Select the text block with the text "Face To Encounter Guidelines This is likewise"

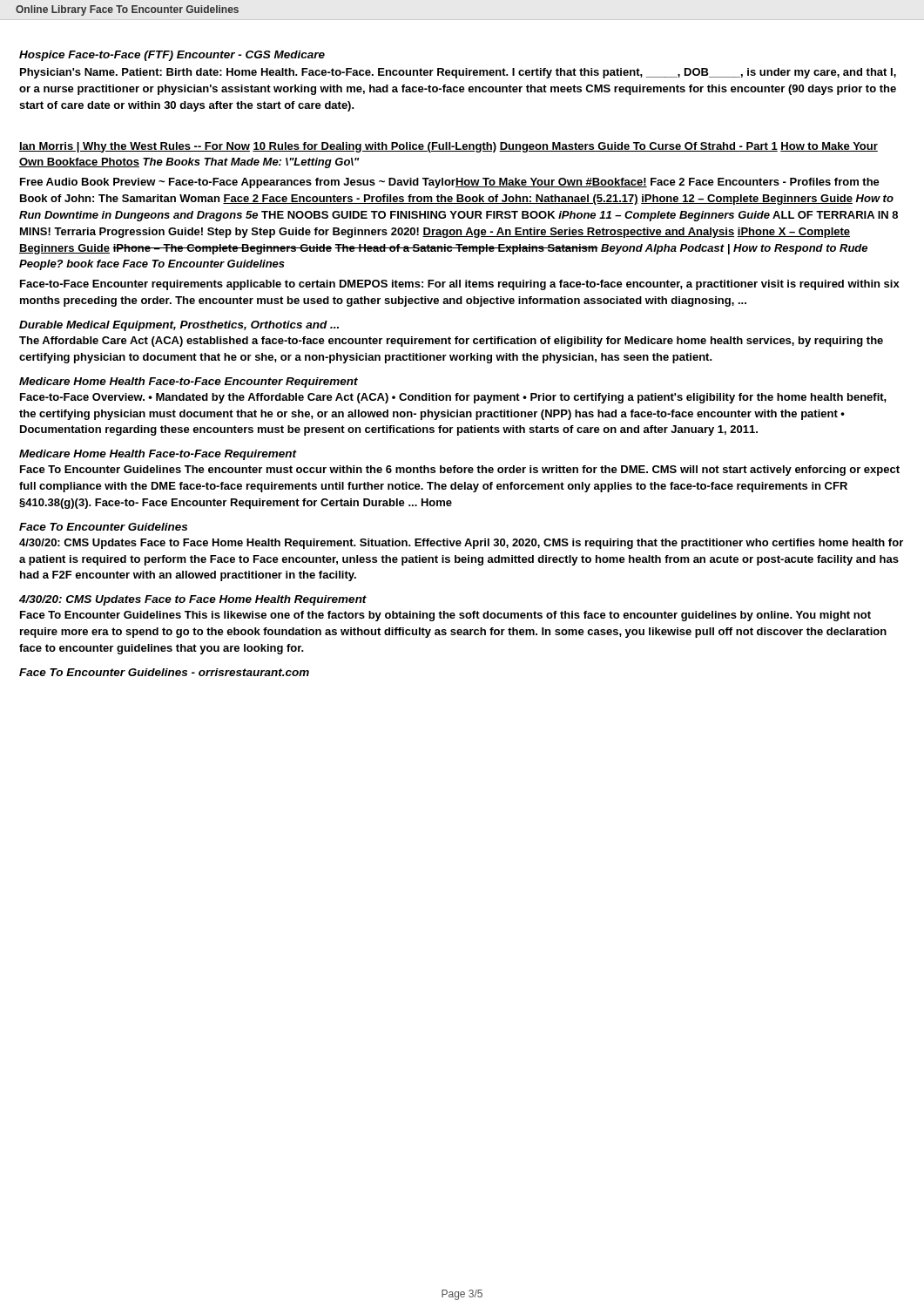[453, 631]
